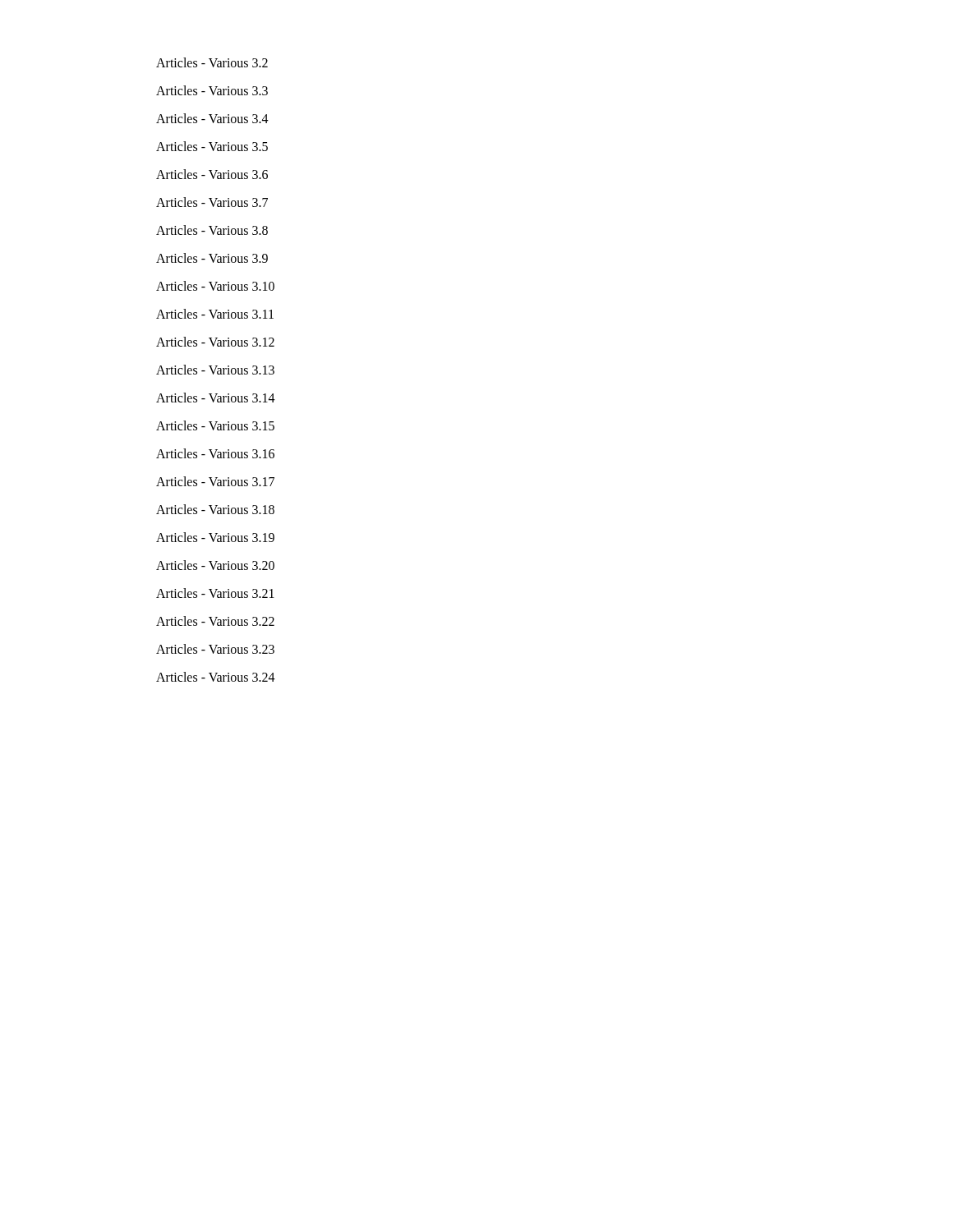Locate the list item containing "Articles - Various 3.4"
Screen dimensions: 1232x953
coord(212,119)
